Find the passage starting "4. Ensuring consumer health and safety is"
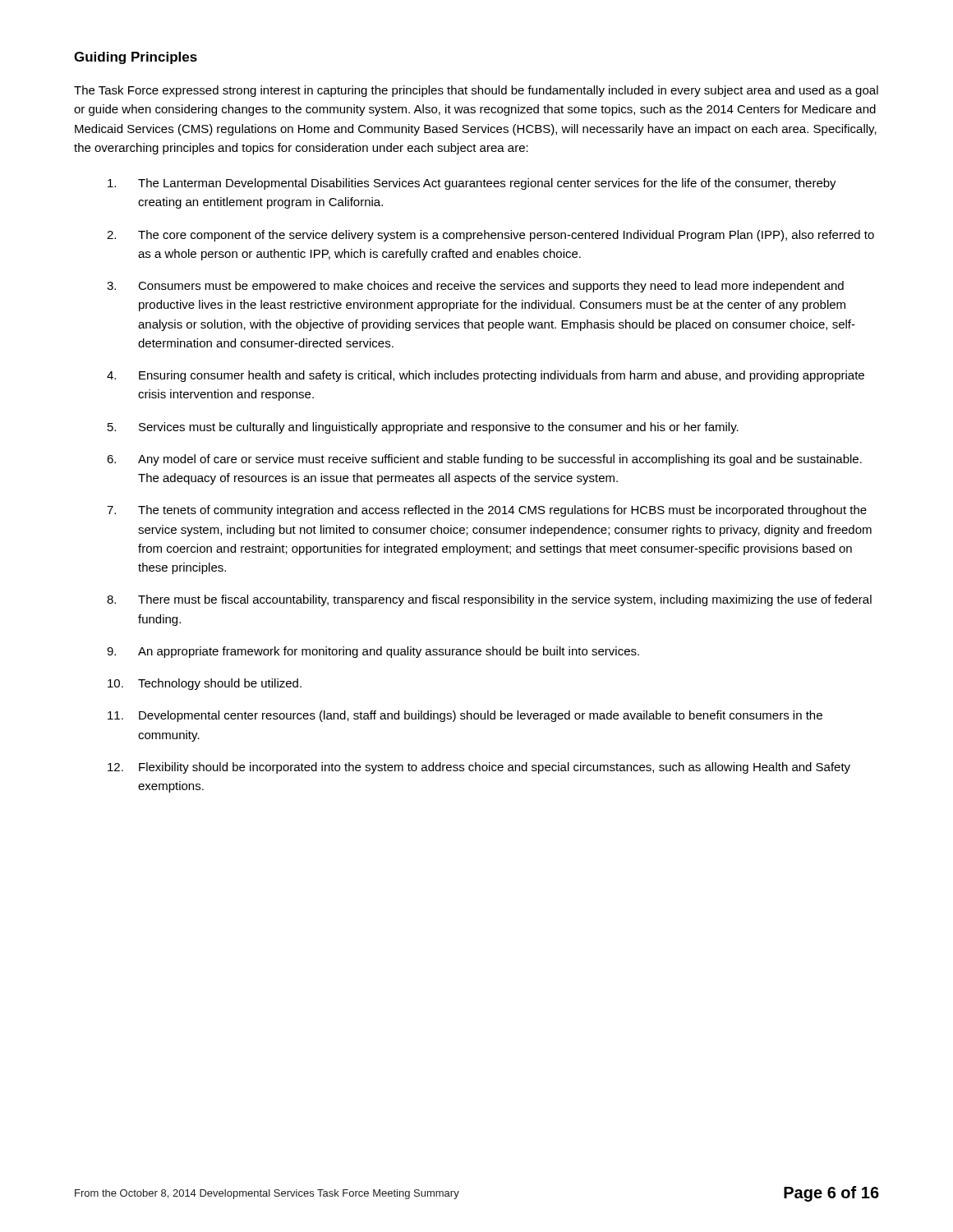 point(493,385)
